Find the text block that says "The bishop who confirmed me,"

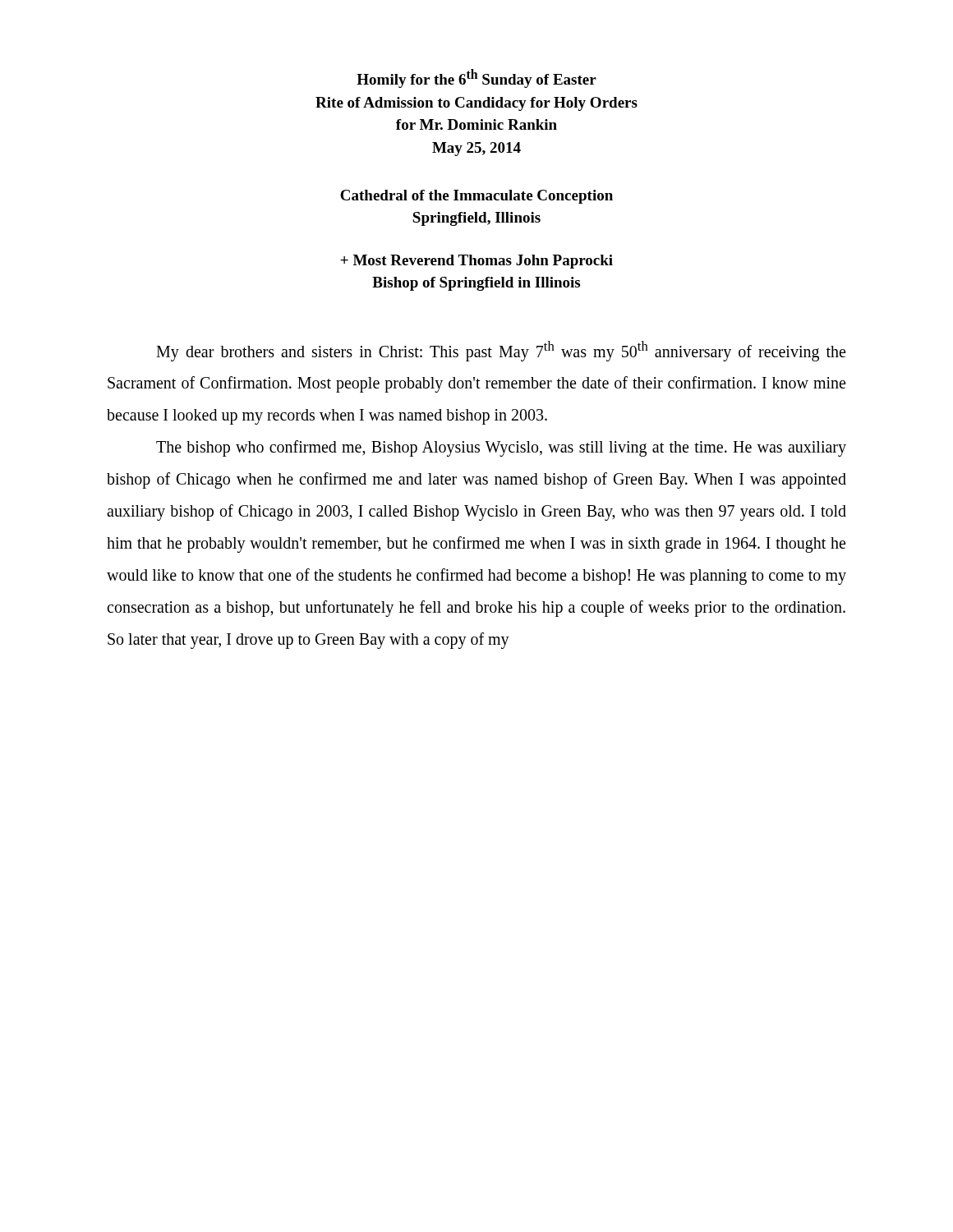[476, 544]
